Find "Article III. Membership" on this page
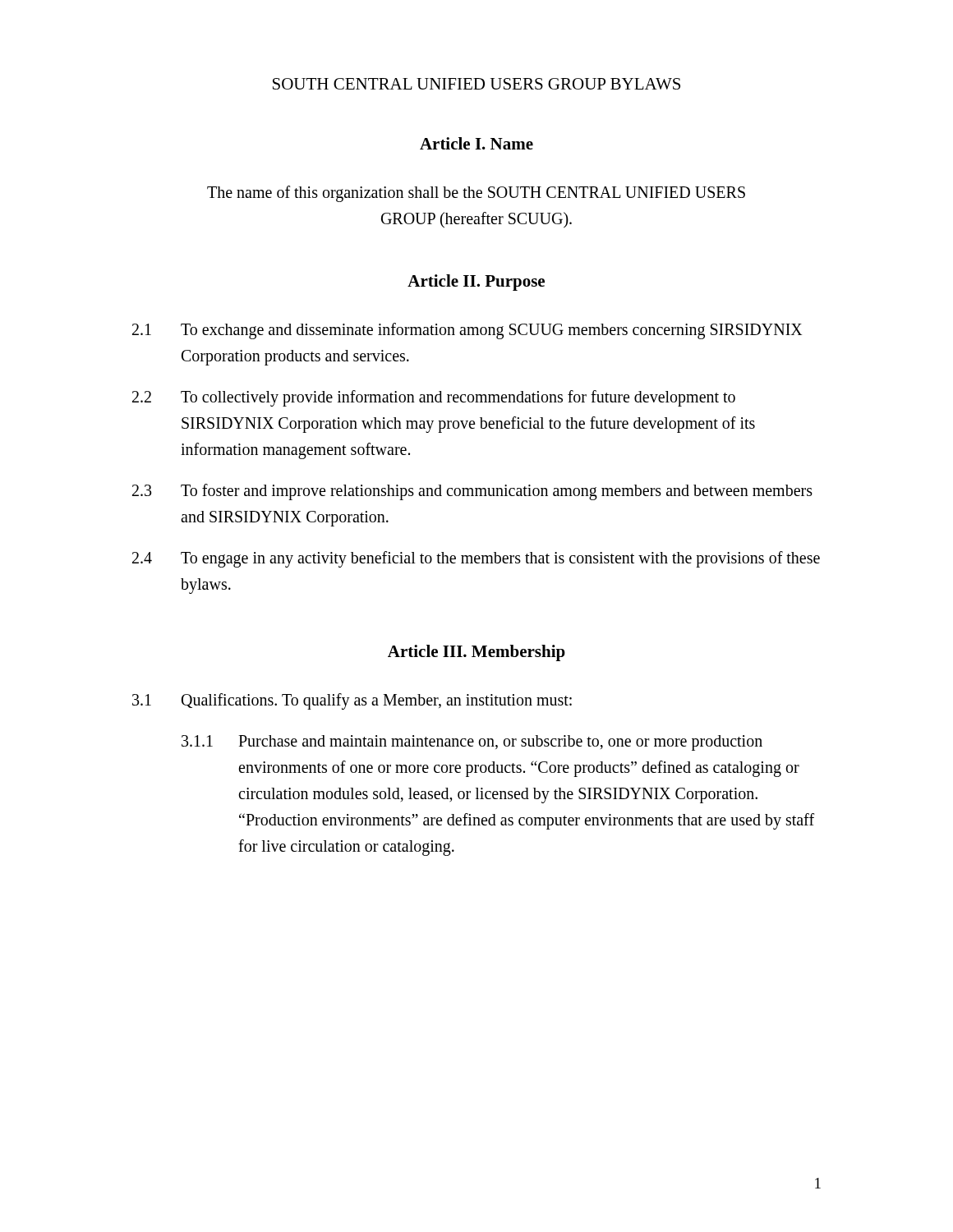Image resolution: width=953 pixels, height=1232 pixels. 476,651
